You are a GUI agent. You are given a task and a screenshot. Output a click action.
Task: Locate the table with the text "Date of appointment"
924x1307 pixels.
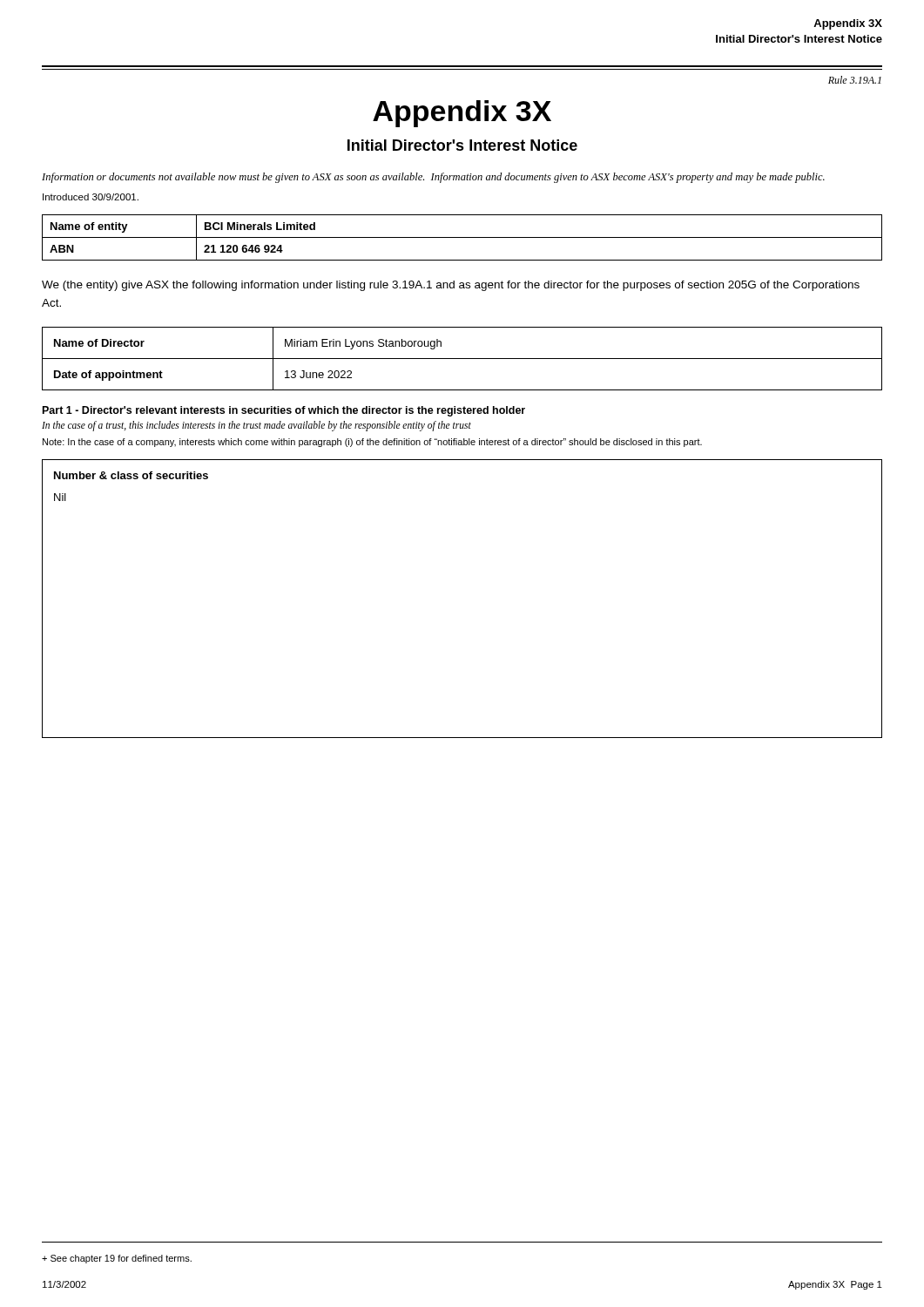tap(462, 359)
